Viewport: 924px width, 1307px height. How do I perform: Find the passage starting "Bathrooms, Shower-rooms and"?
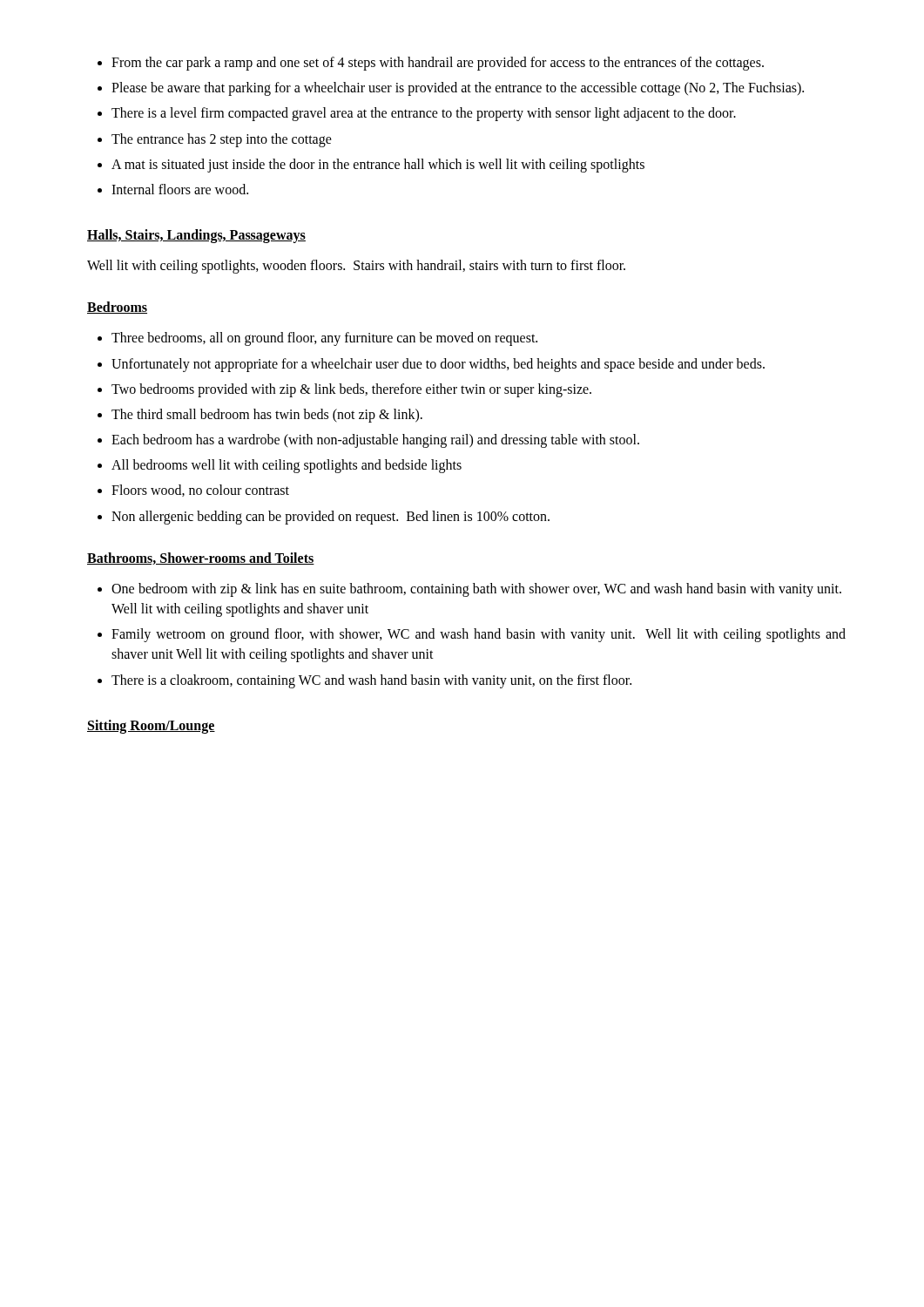tap(200, 558)
